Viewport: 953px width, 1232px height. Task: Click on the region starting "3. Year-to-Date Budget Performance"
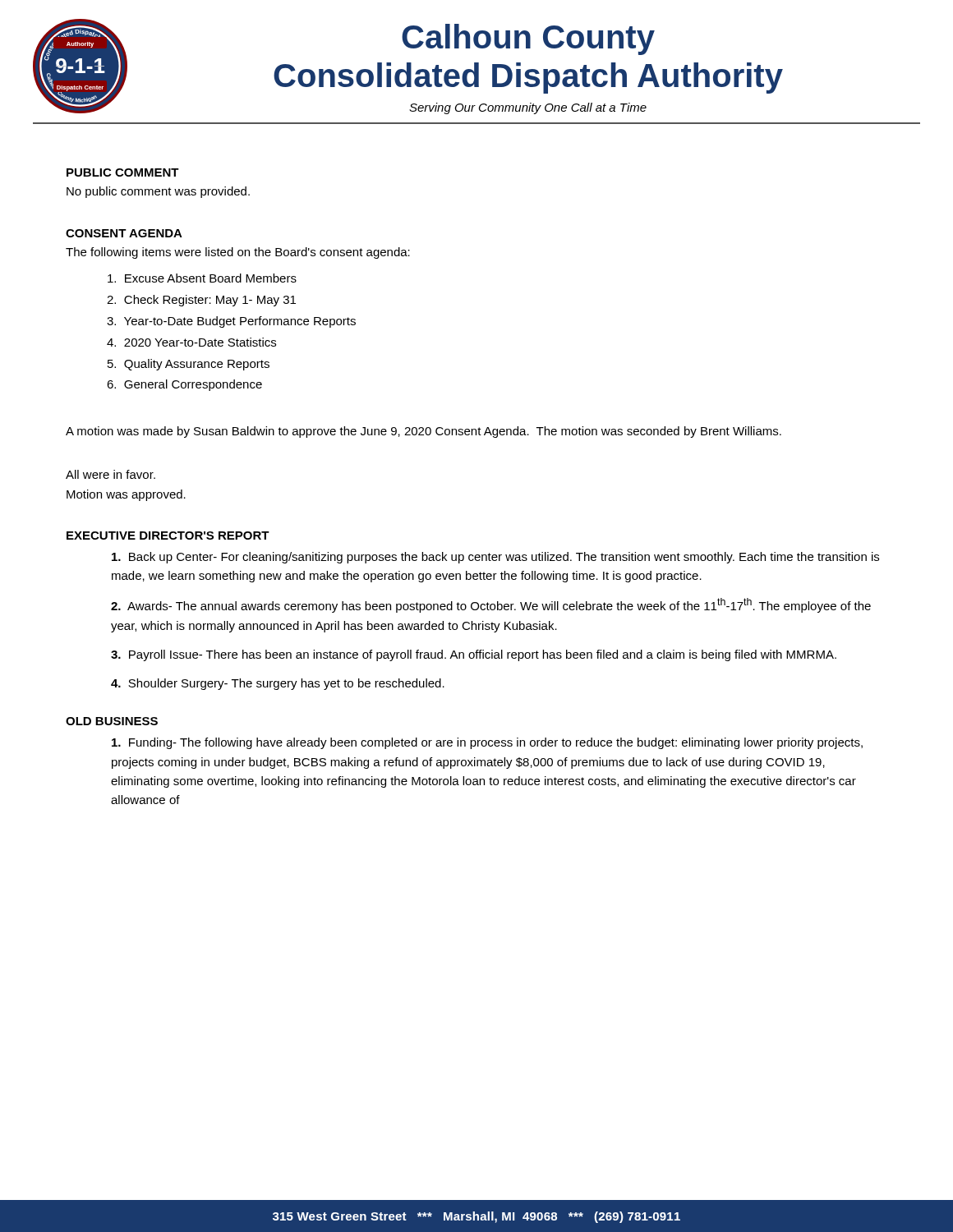coord(231,321)
